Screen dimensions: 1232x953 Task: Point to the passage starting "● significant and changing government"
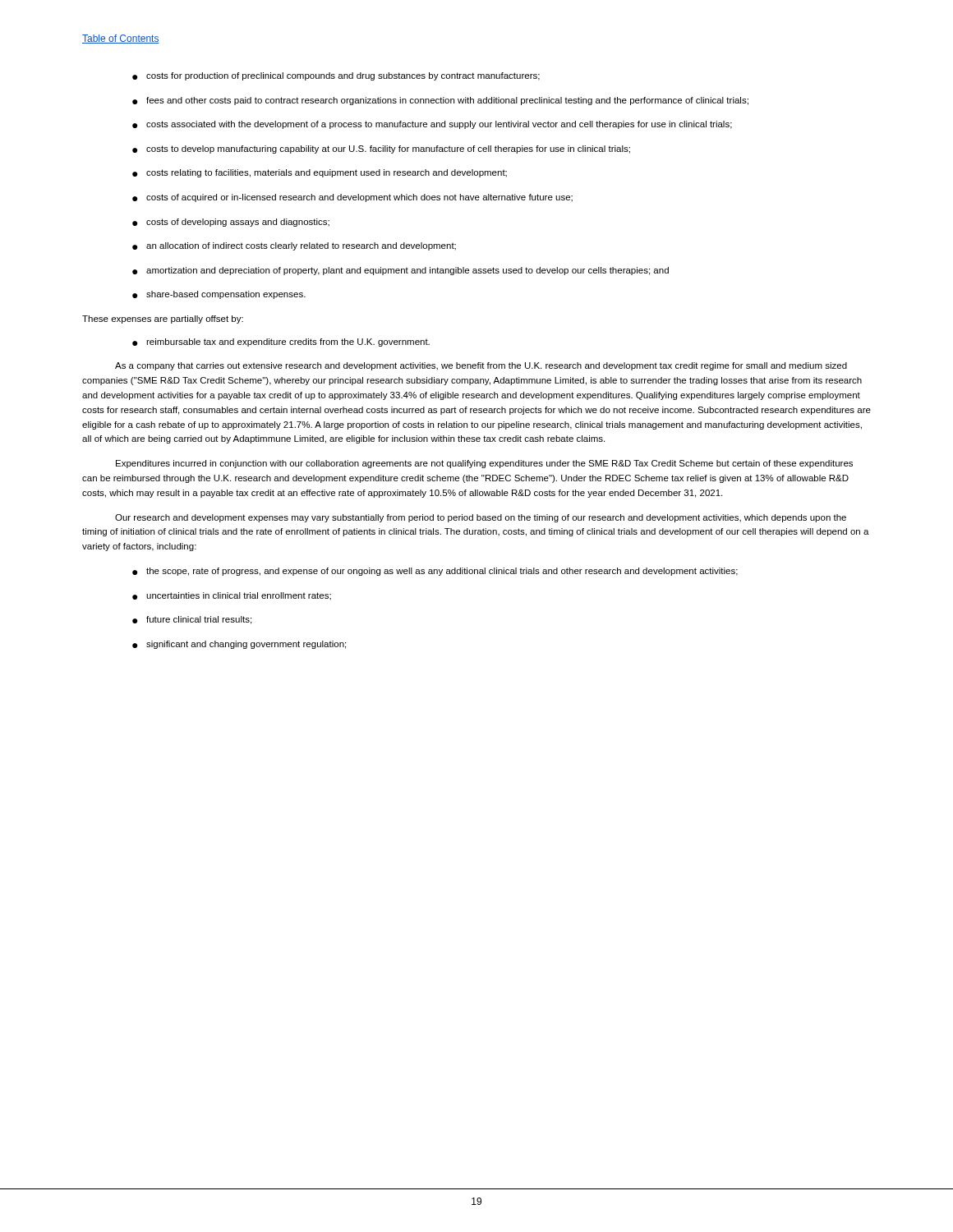(239, 645)
